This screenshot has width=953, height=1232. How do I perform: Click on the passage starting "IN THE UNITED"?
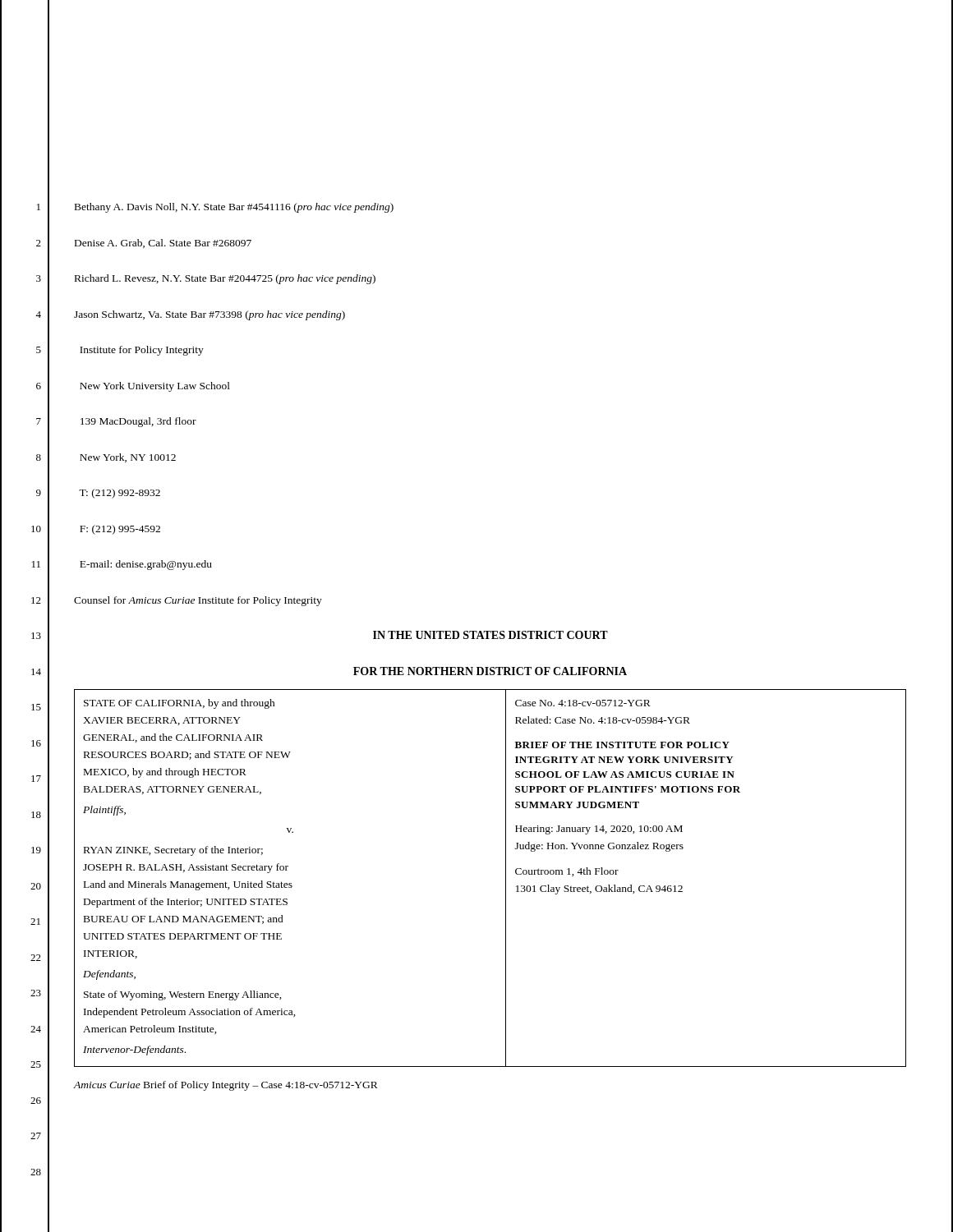pyautogui.click(x=490, y=635)
